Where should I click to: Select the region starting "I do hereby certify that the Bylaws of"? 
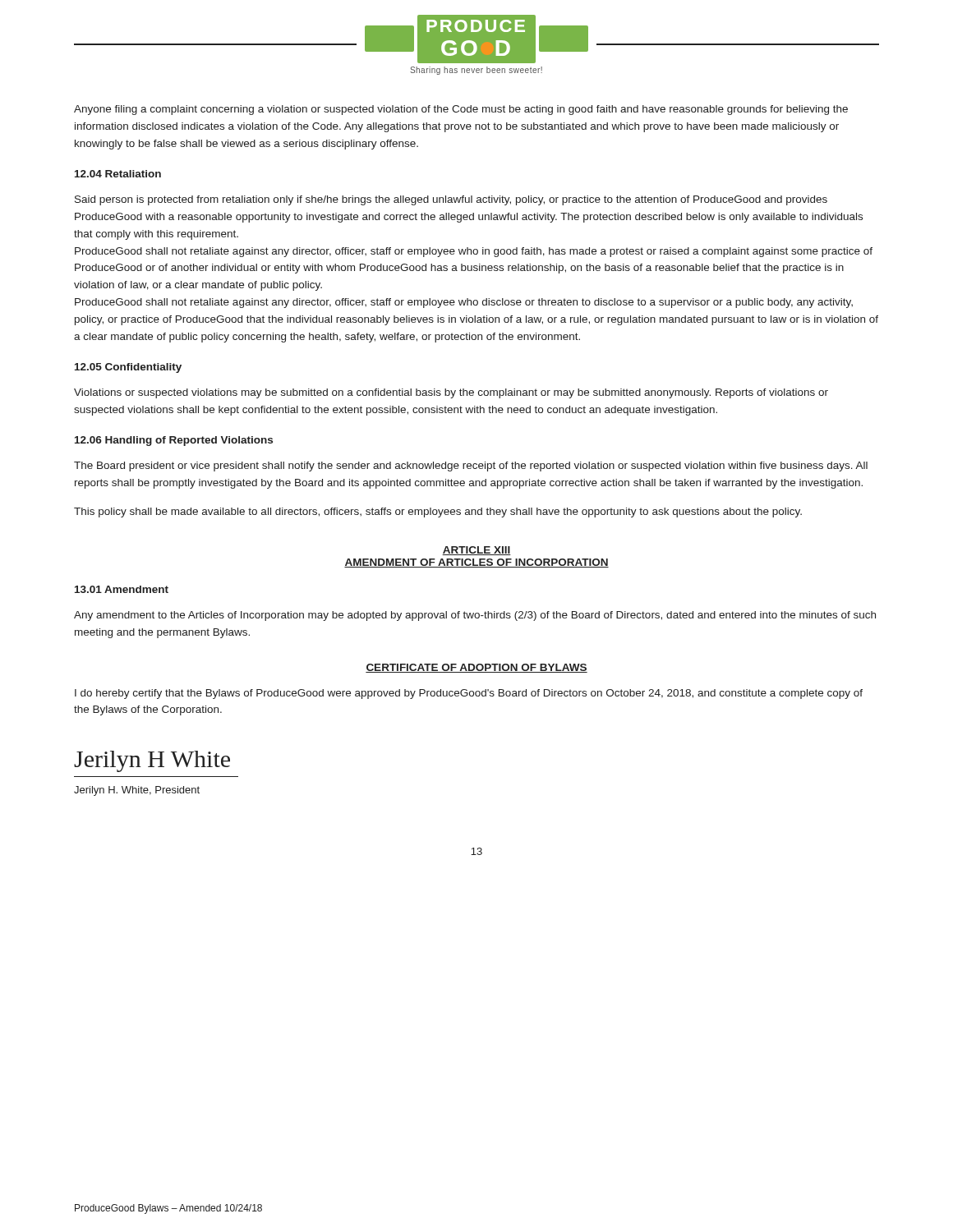click(x=468, y=701)
